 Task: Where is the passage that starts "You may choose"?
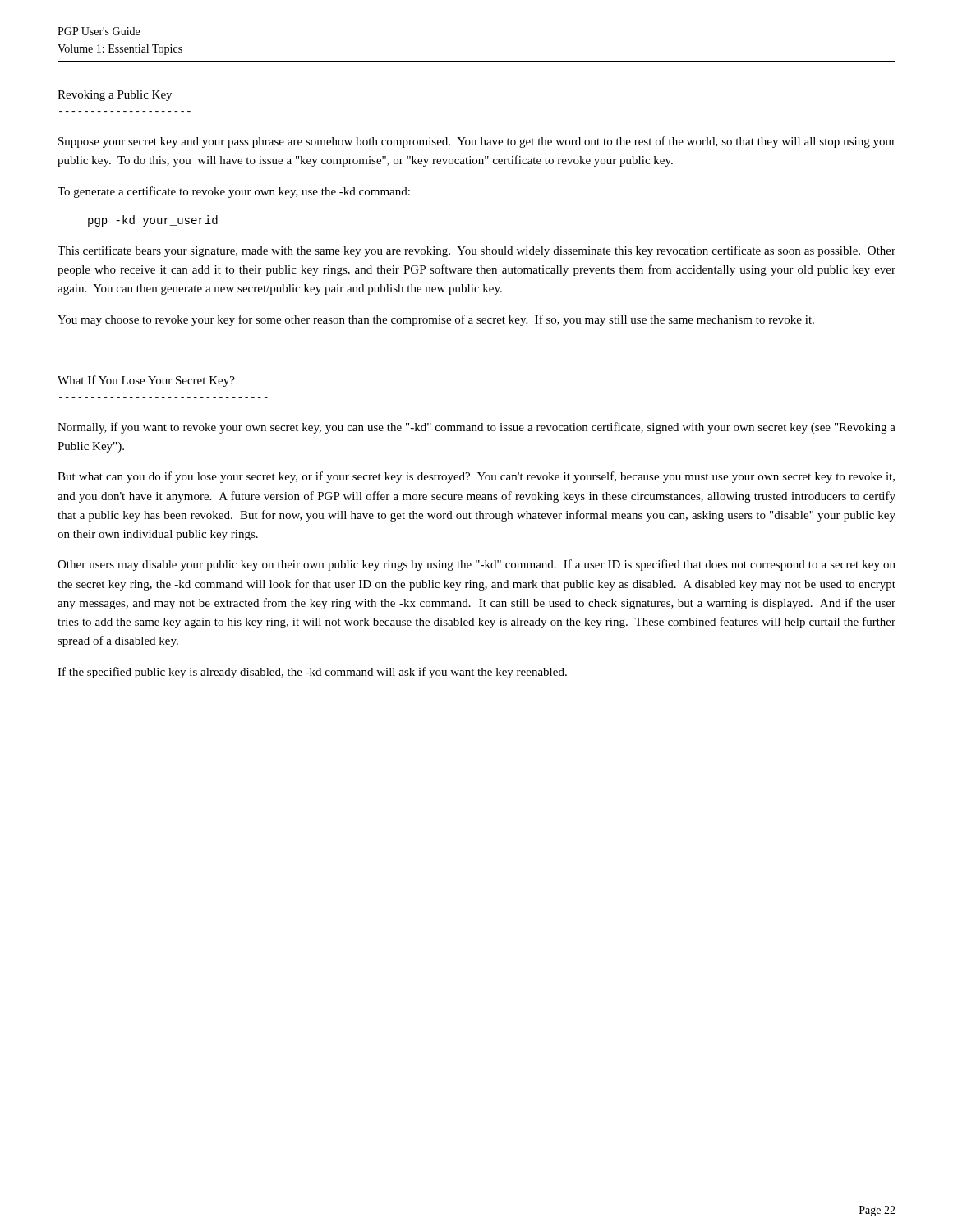pos(436,319)
